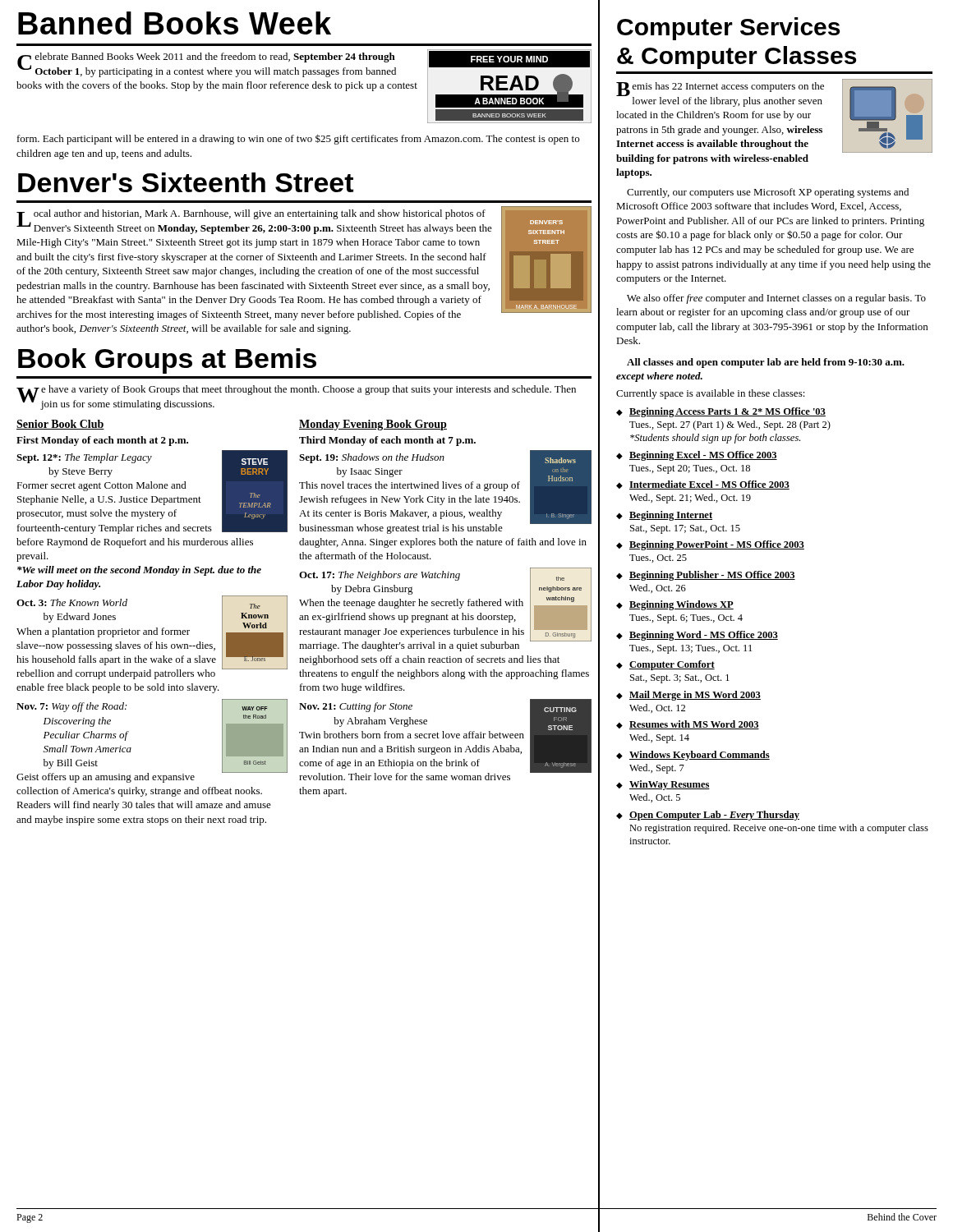
Task: Find the photo
Action: coord(887,116)
